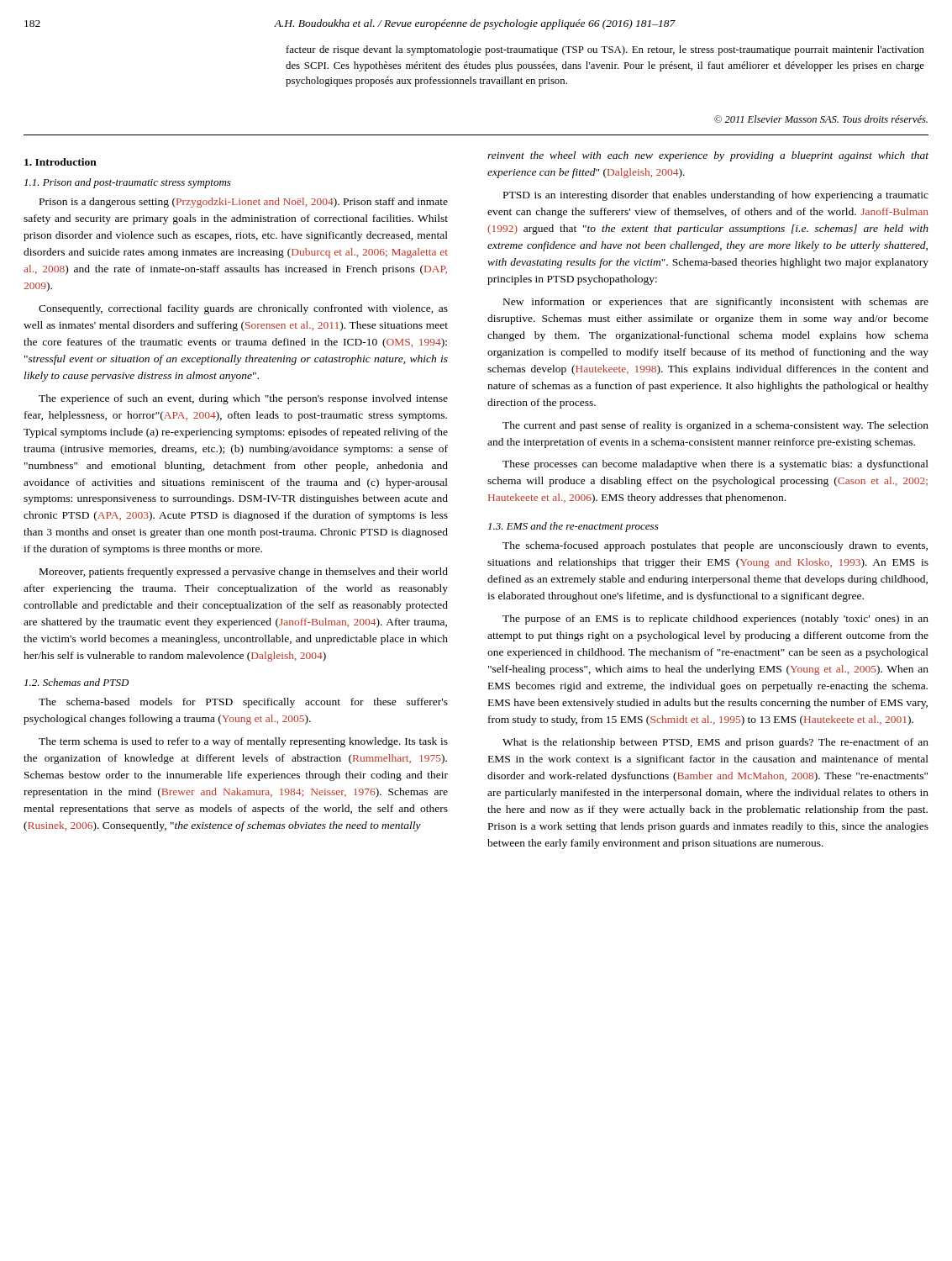This screenshot has width=952, height=1261.
Task: Locate the text block with the text "What is the"
Action: tap(708, 792)
